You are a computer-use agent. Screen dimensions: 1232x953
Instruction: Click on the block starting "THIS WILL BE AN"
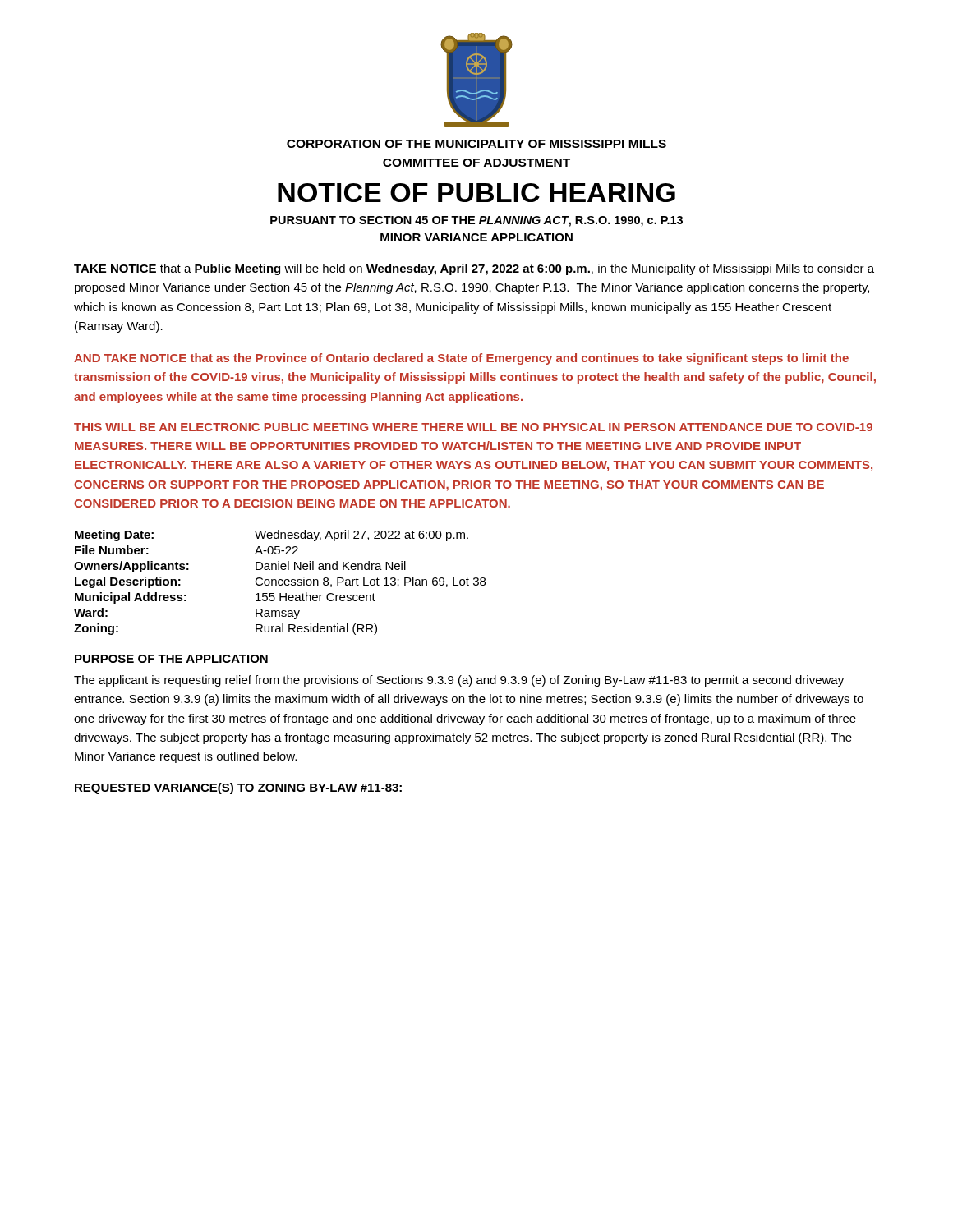click(474, 465)
